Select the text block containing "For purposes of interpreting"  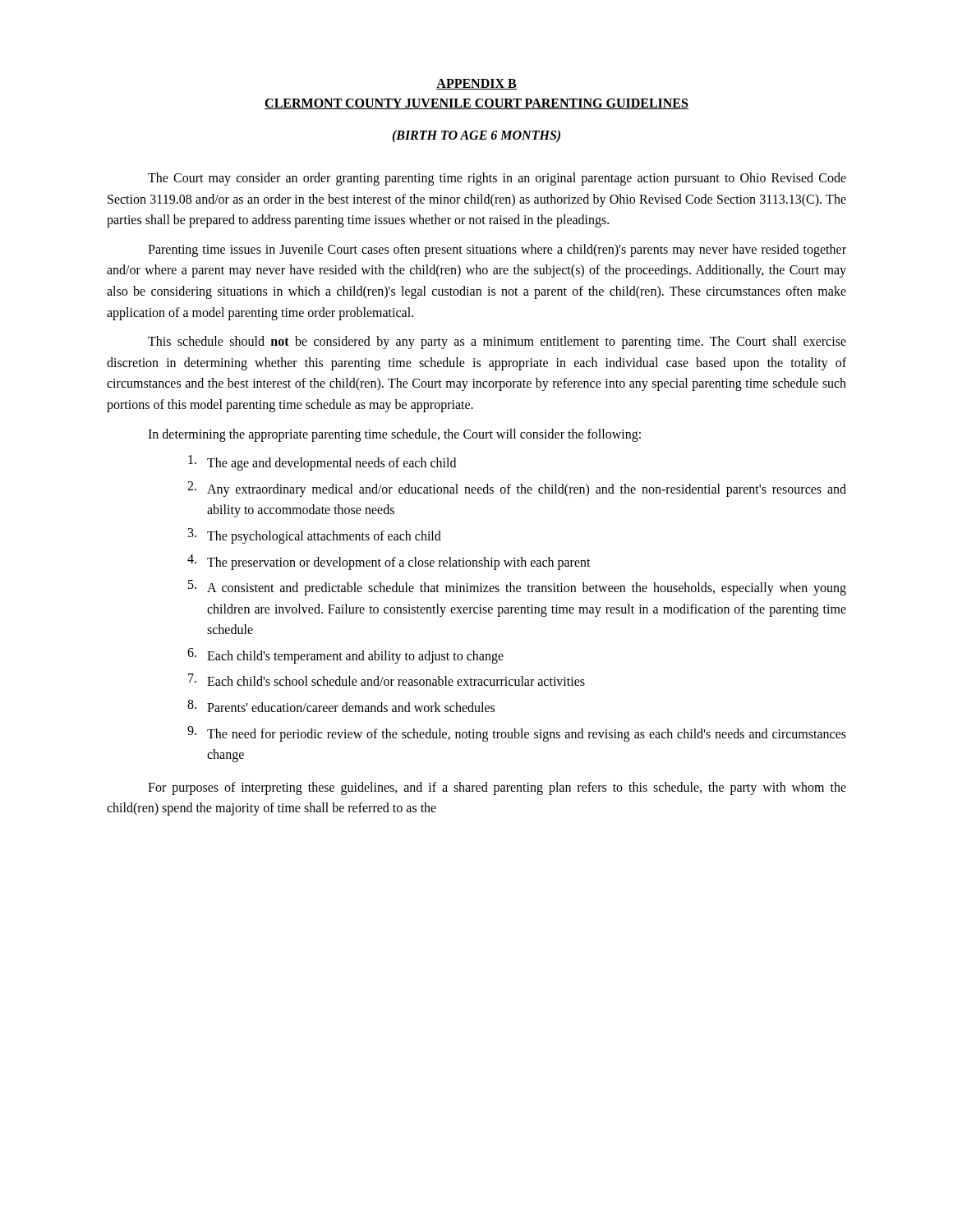476,798
